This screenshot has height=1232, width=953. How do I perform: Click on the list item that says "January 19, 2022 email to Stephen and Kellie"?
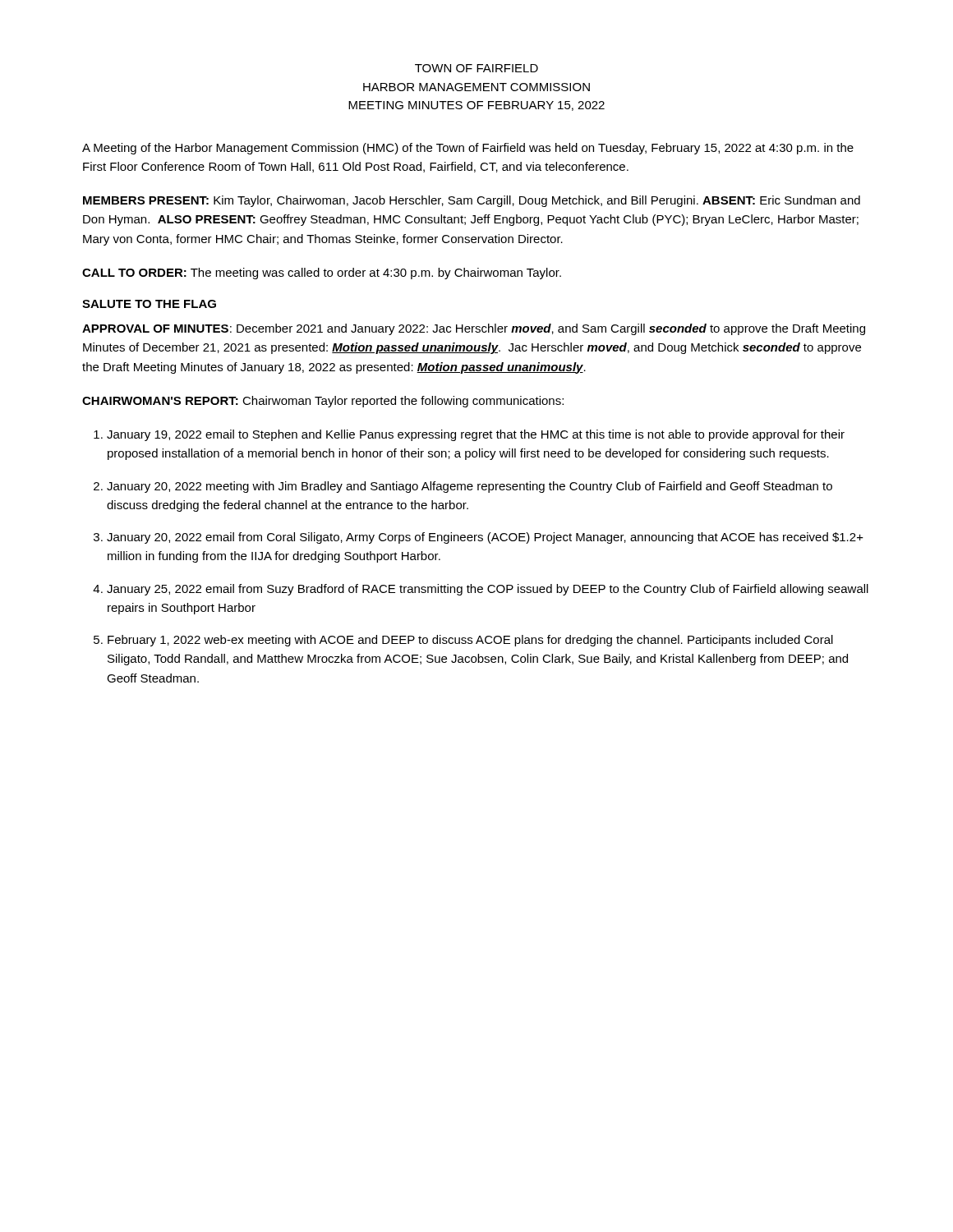(476, 444)
